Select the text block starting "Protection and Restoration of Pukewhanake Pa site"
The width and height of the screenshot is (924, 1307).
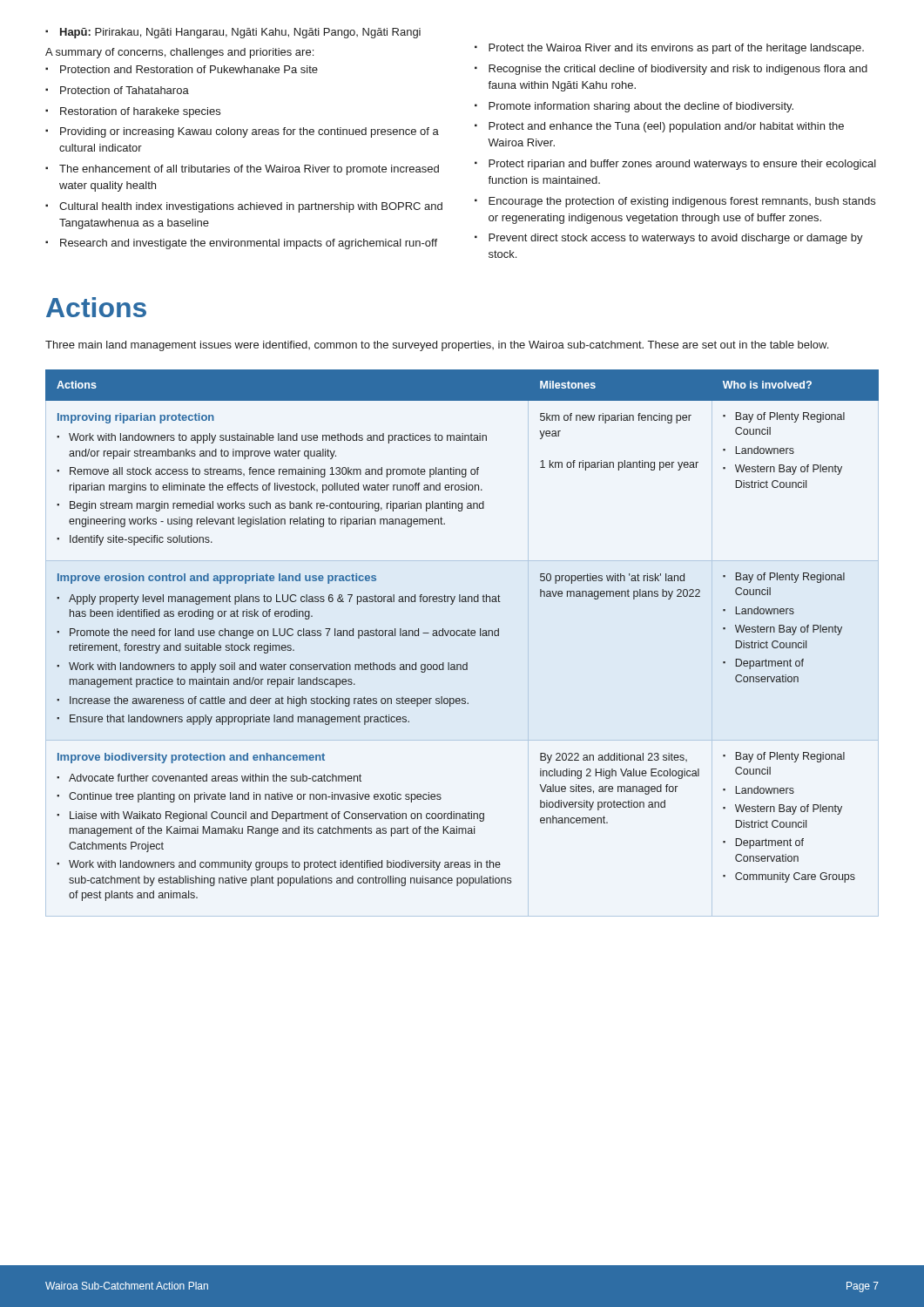[x=189, y=69]
